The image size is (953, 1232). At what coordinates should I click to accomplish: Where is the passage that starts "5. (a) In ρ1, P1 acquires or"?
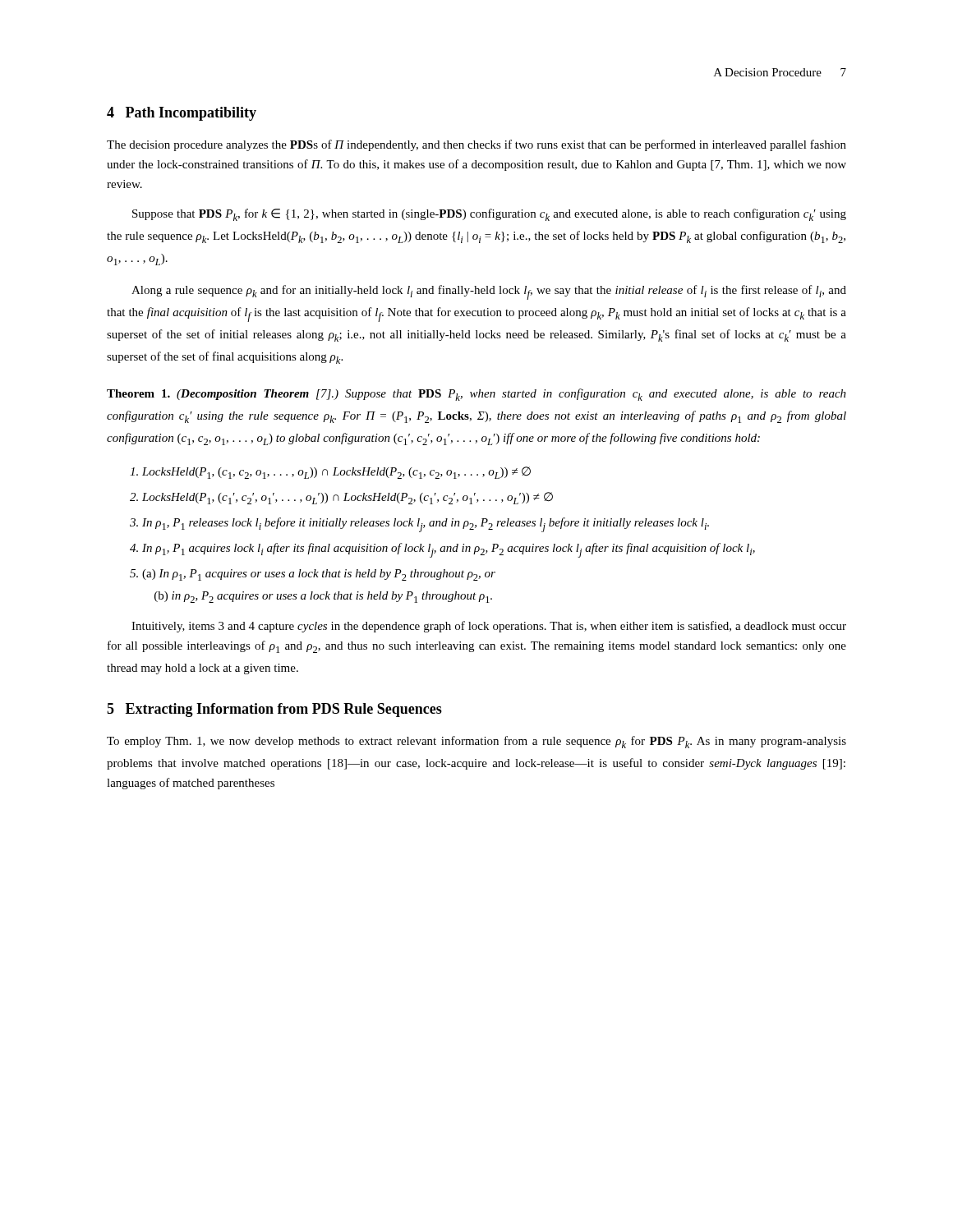[x=488, y=586]
